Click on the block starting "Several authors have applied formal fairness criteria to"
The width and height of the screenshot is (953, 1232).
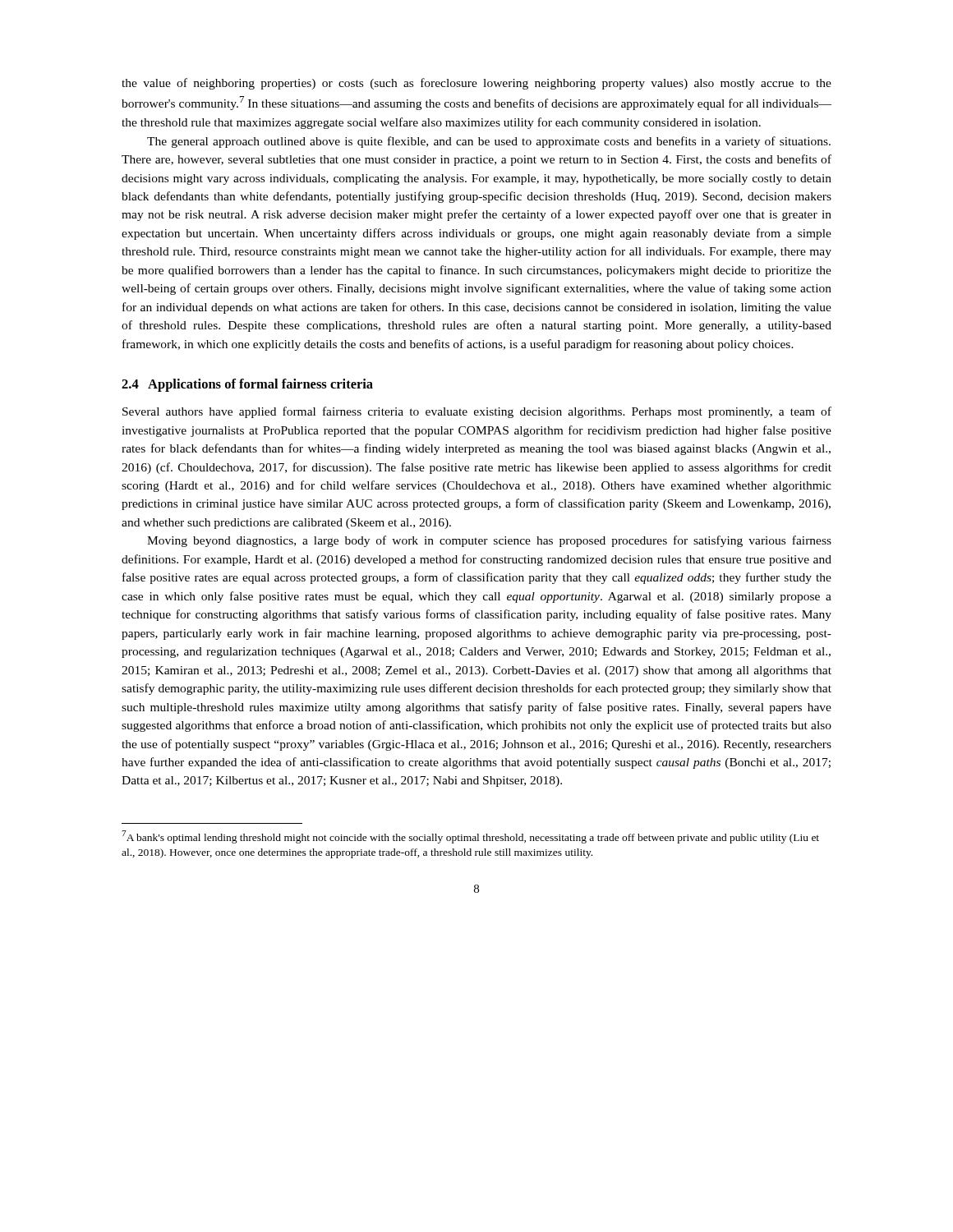(476, 596)
